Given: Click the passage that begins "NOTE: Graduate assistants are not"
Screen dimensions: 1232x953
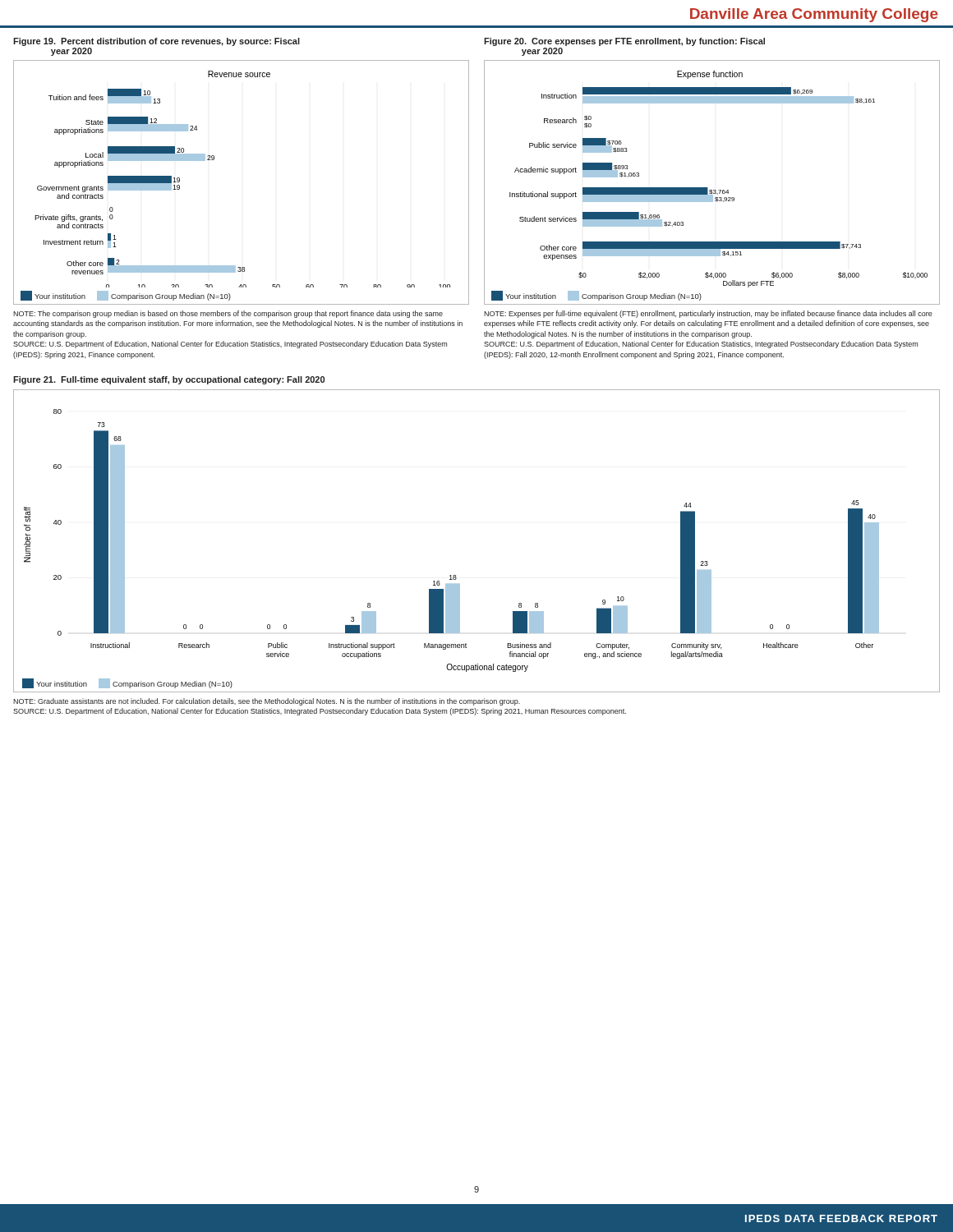Looking at the screenshot, I should pyautogui.click(x=320, y=707).
